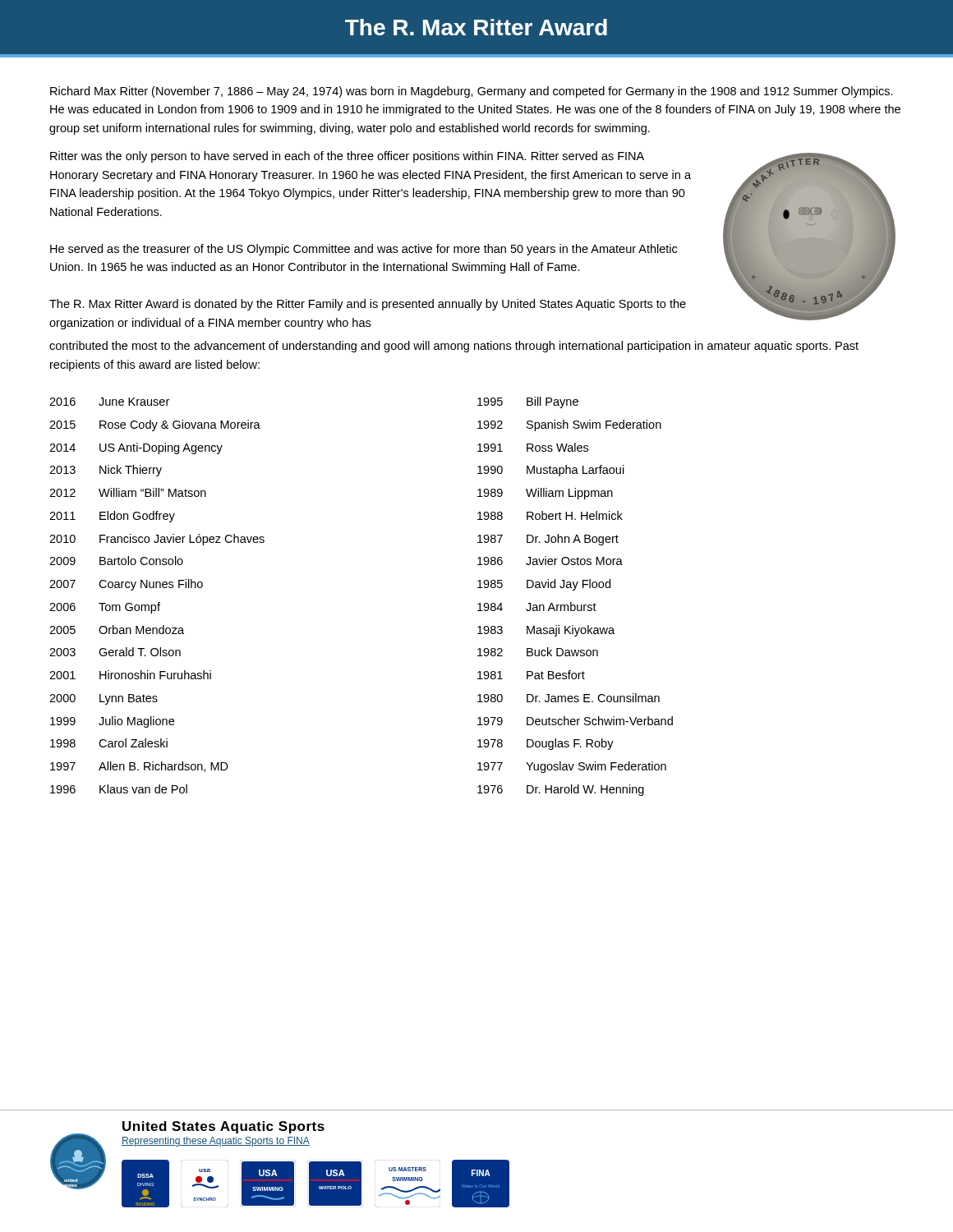Navigate to the text starting "1986Javier Ostos Mora"
This screenshot has height=1232, width=953.
point(550,561)
